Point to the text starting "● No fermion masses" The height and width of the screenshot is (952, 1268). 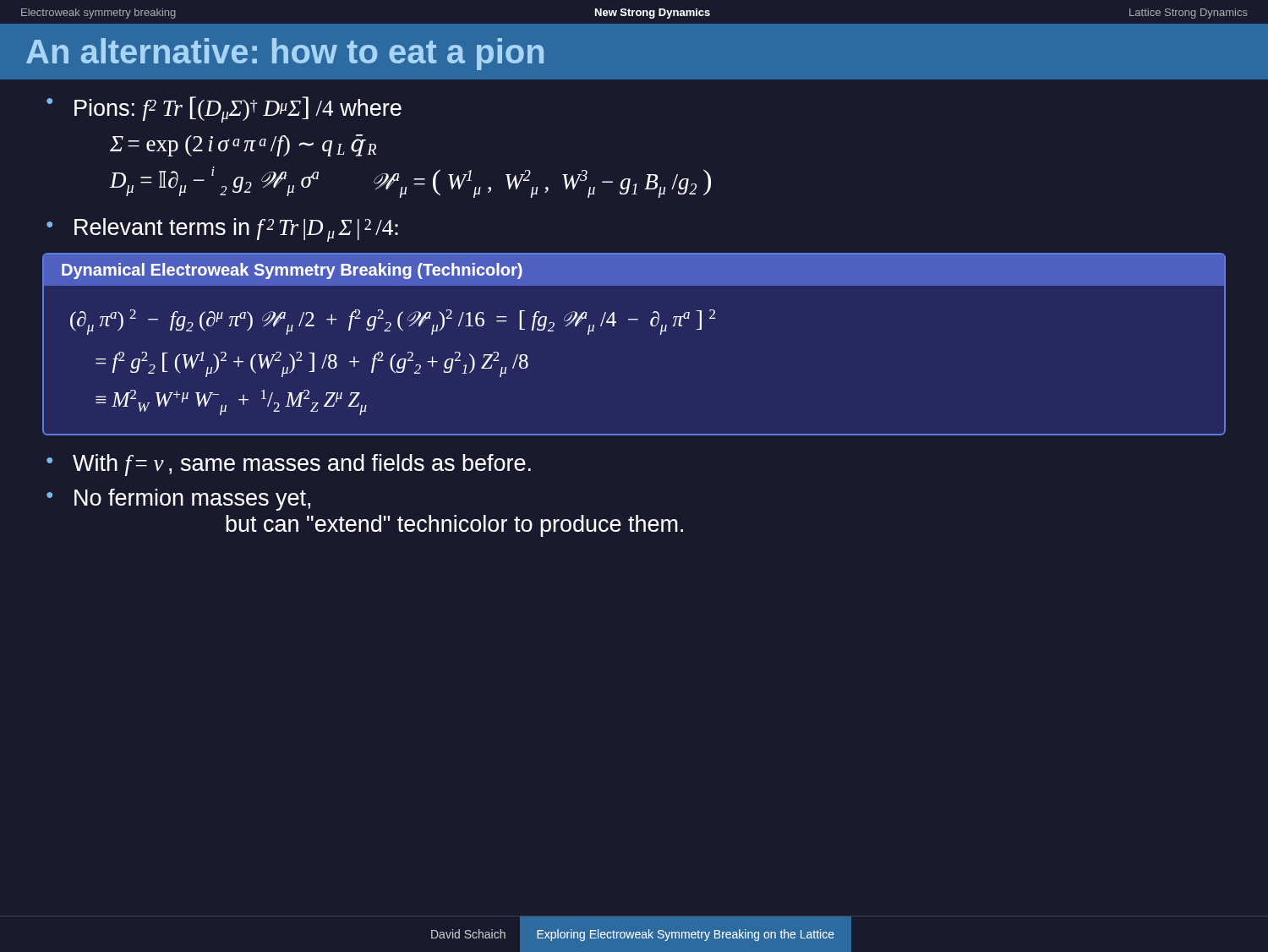pos(365,512)
